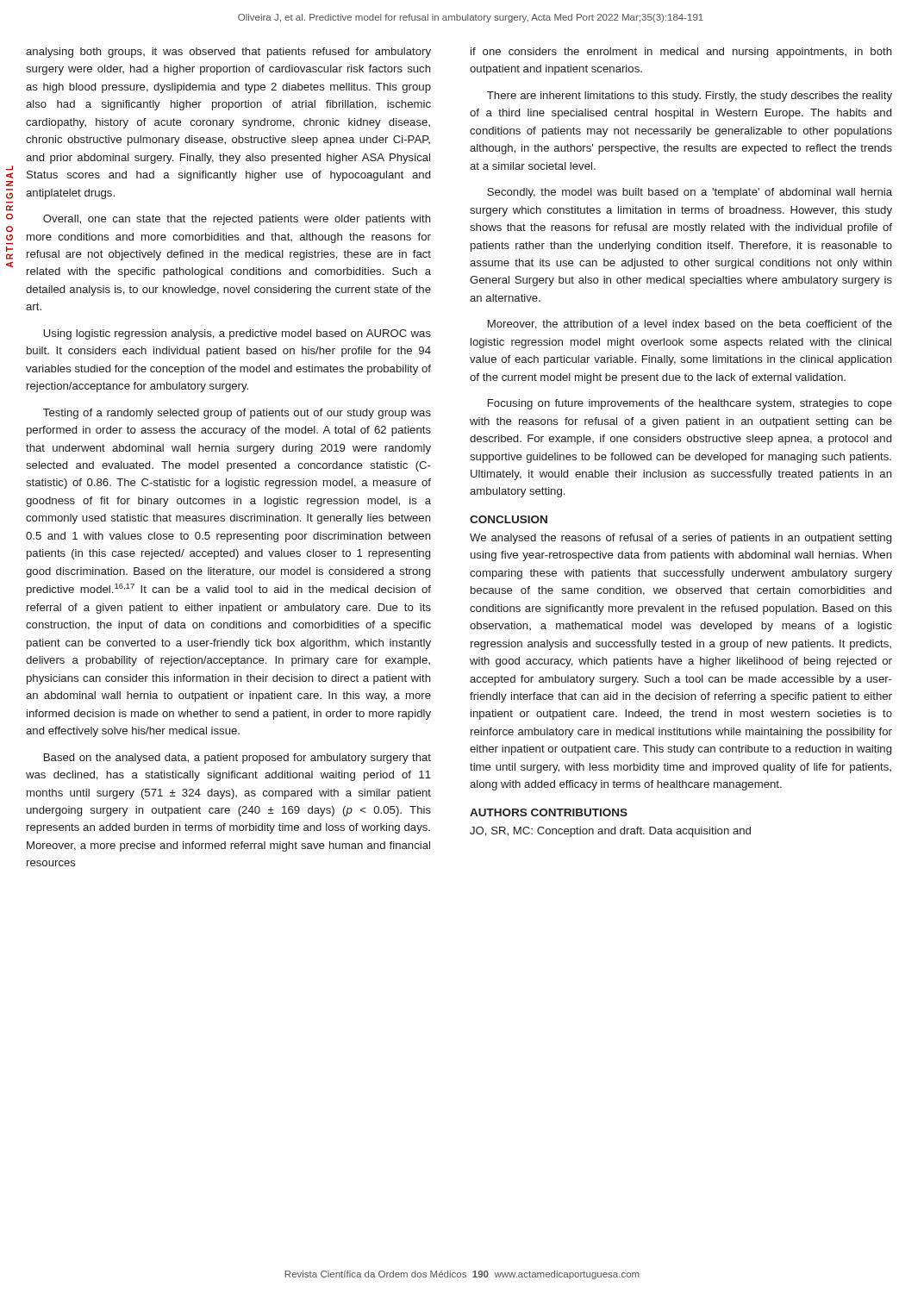
Task: Where is the passage that starts "JO, SR, MC:"?
Action: (x=681, y=831)
